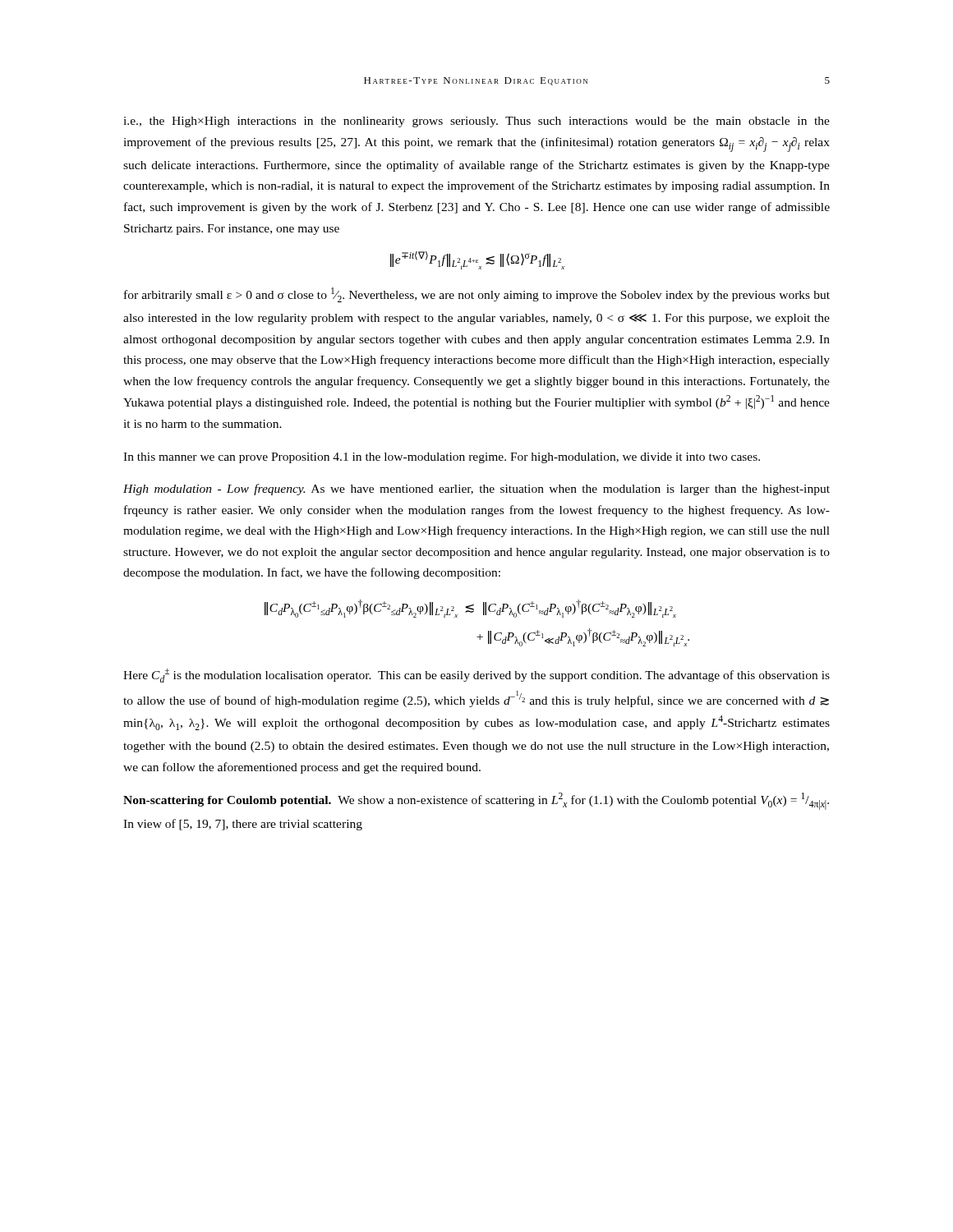Locate the text starting "‖CdPλ0(C±1≤dPλ1φ)†β(C±2≤dPλ2φ)‖L2tL2x ≲ ‖CdPλ0(C±1≈dPλ1φ)†β(C±2≈dPλ2φ)‖L2tL2x"
Viewport: 953px width, 1232px height.
(476, 623)
